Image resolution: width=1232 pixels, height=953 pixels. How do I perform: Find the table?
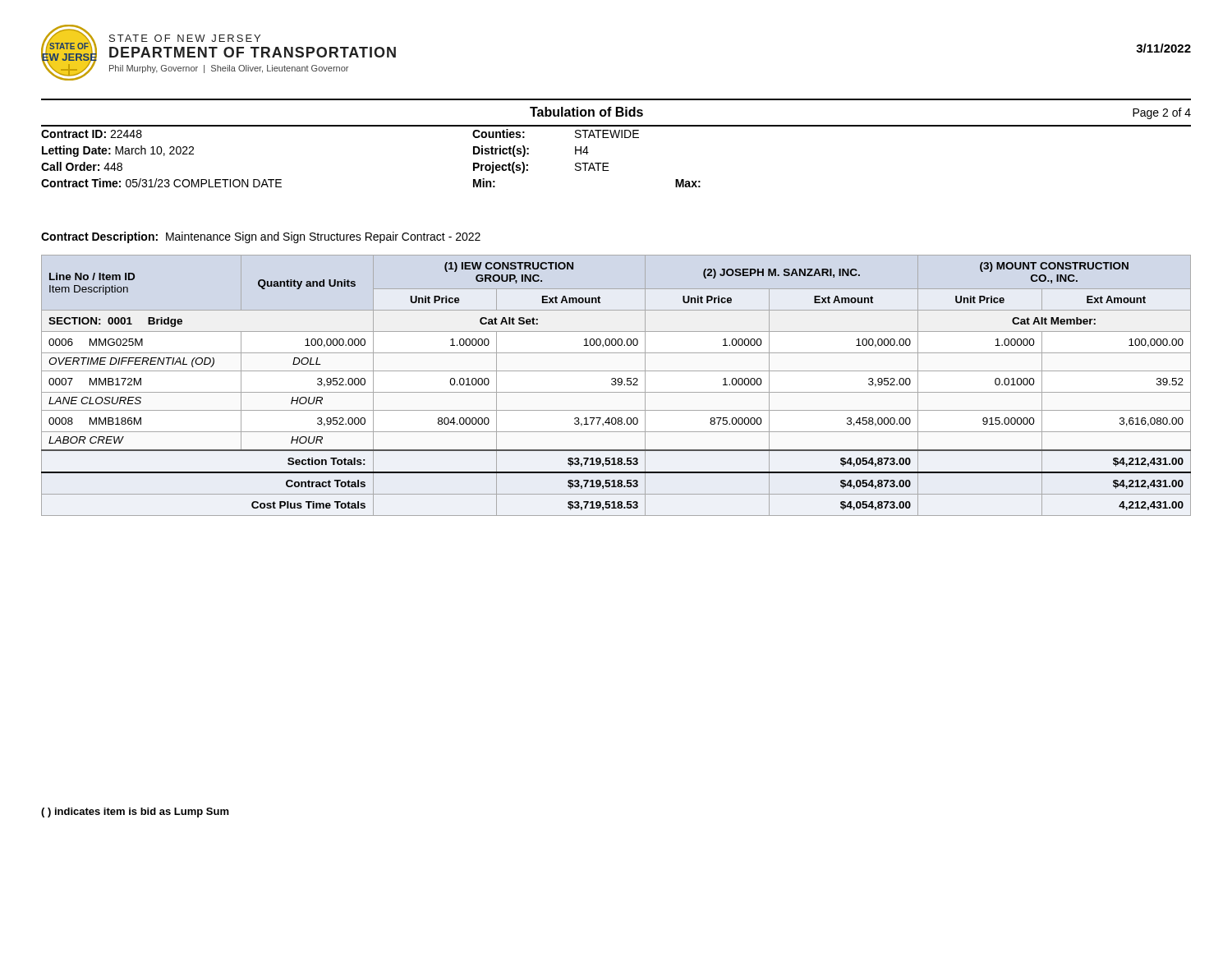coord(616,385)
